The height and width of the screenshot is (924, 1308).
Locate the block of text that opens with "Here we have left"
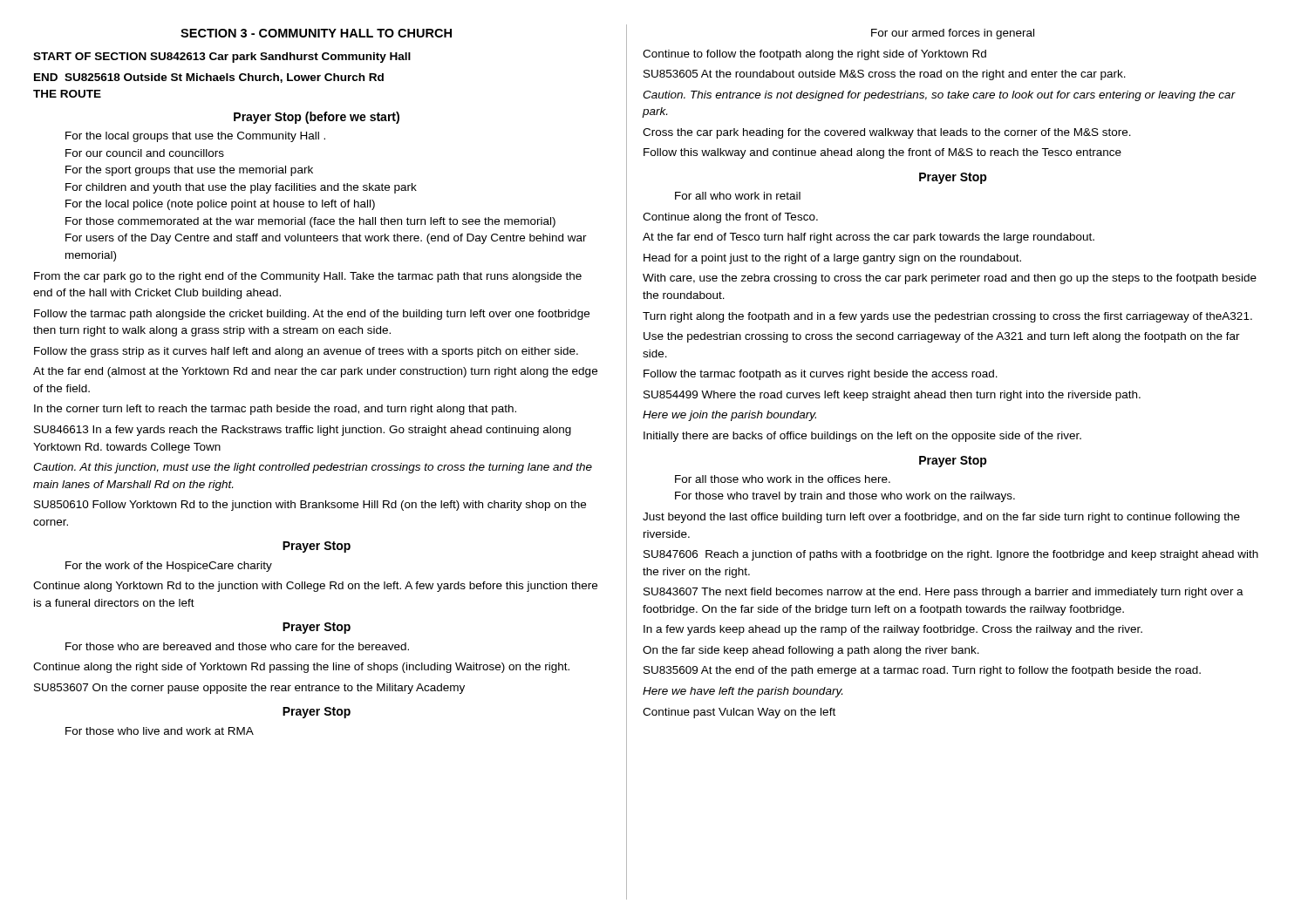743,691
